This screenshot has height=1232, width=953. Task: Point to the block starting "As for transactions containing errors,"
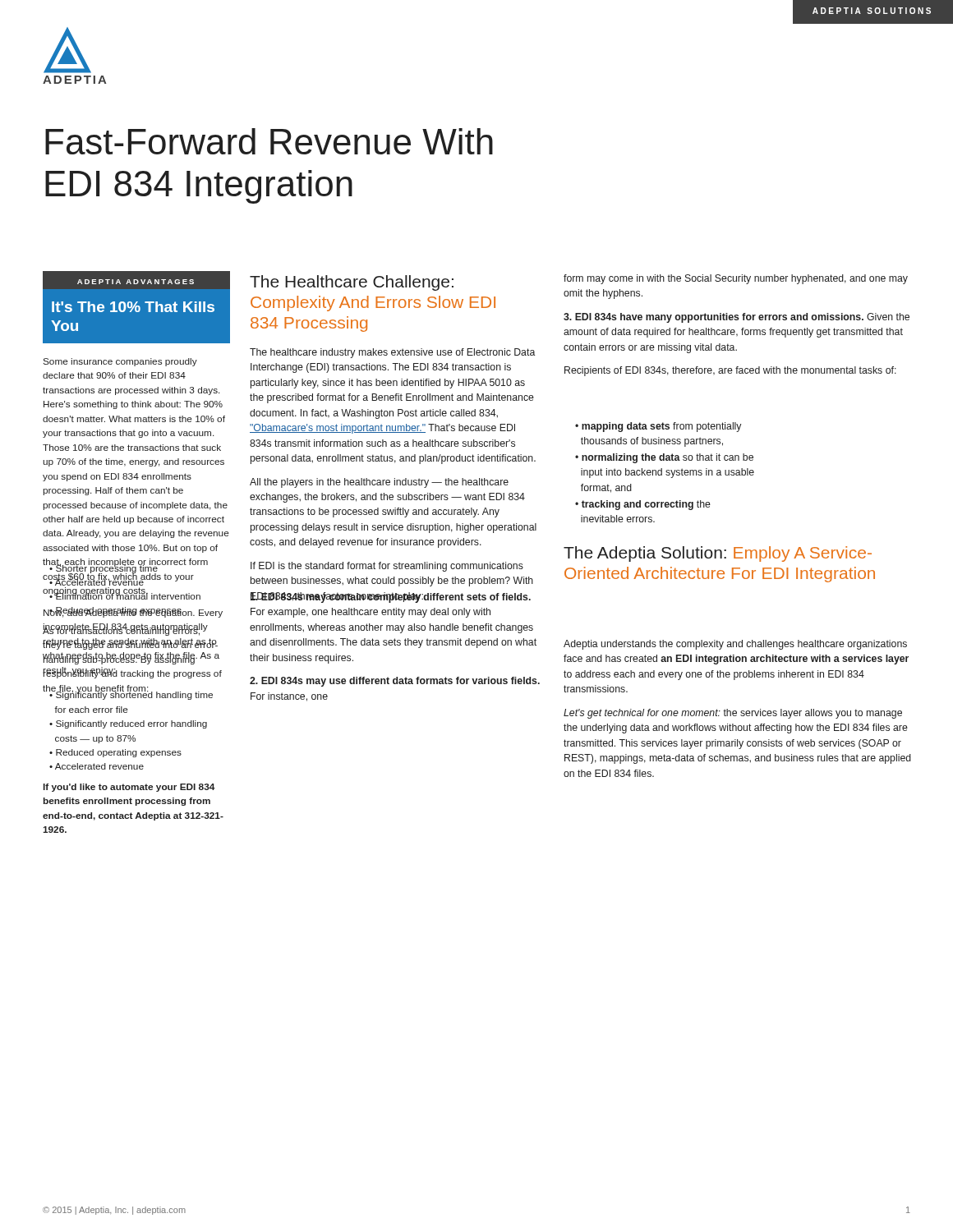click(x=136, y=660)
